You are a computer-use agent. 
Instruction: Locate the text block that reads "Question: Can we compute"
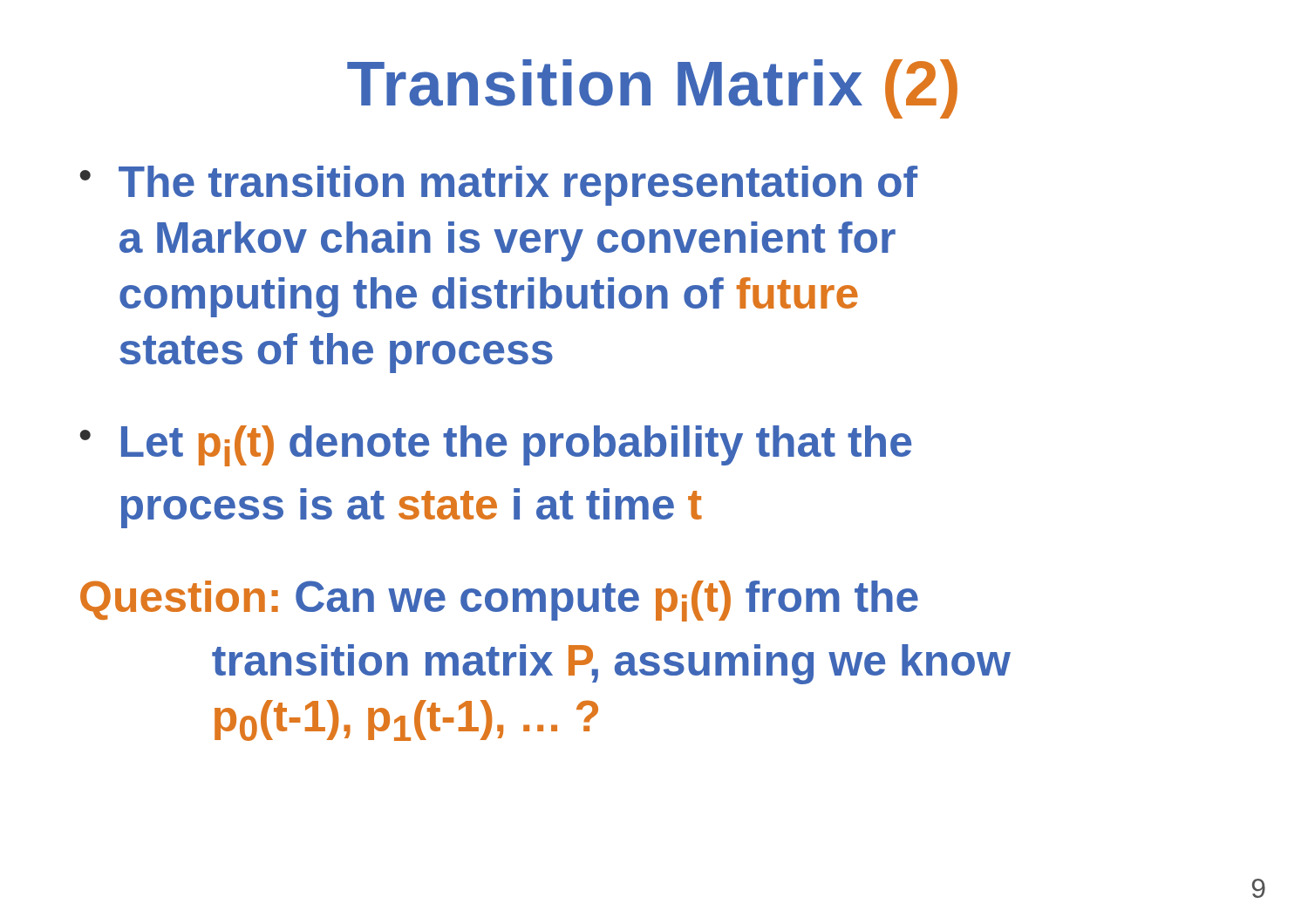(544, 661)
